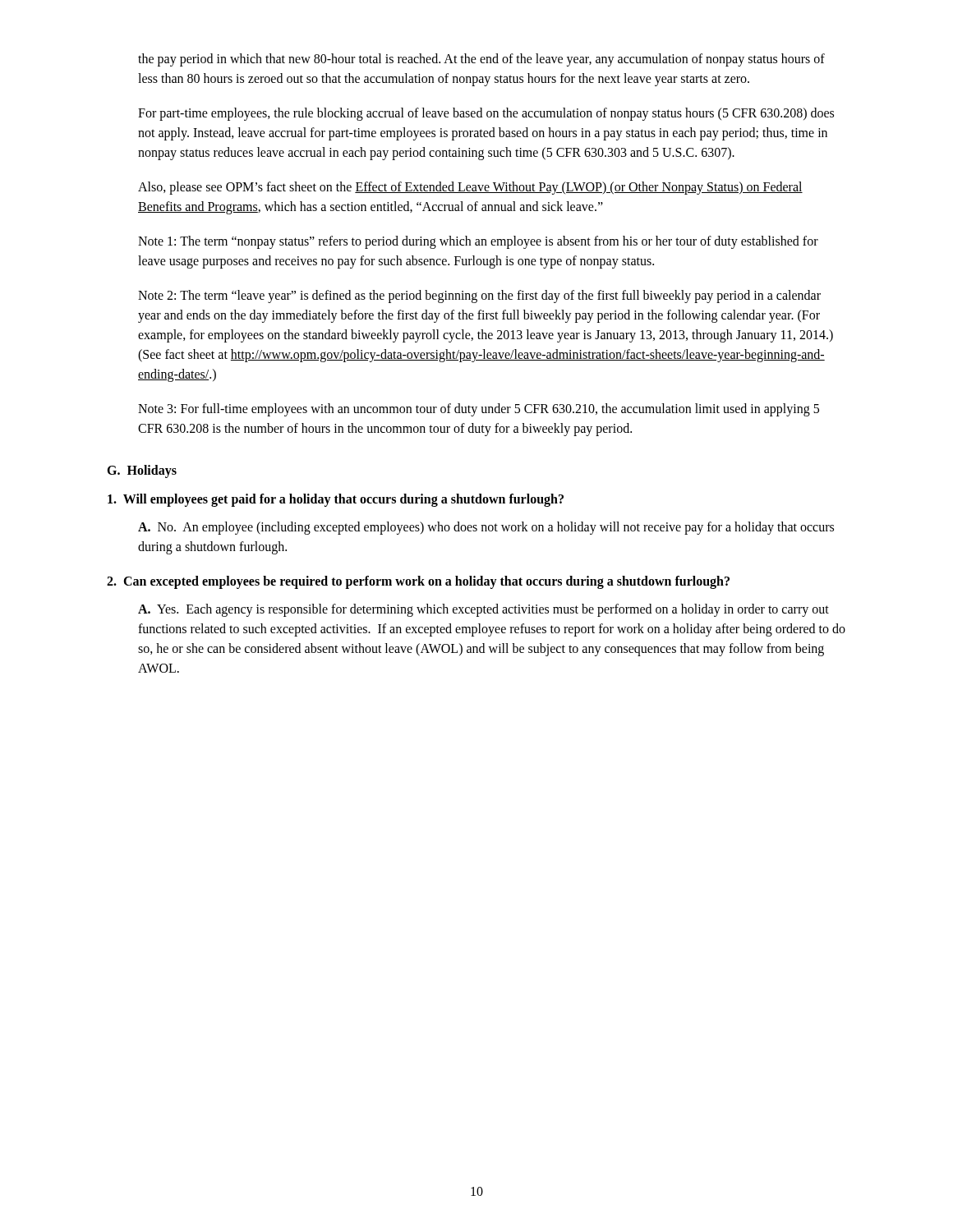The width and height of the screenshot is (953, 1232).
Task: Locate the text block that says "A. Yes. Each"
Action: pyautogui.click(x=492, y=639)
